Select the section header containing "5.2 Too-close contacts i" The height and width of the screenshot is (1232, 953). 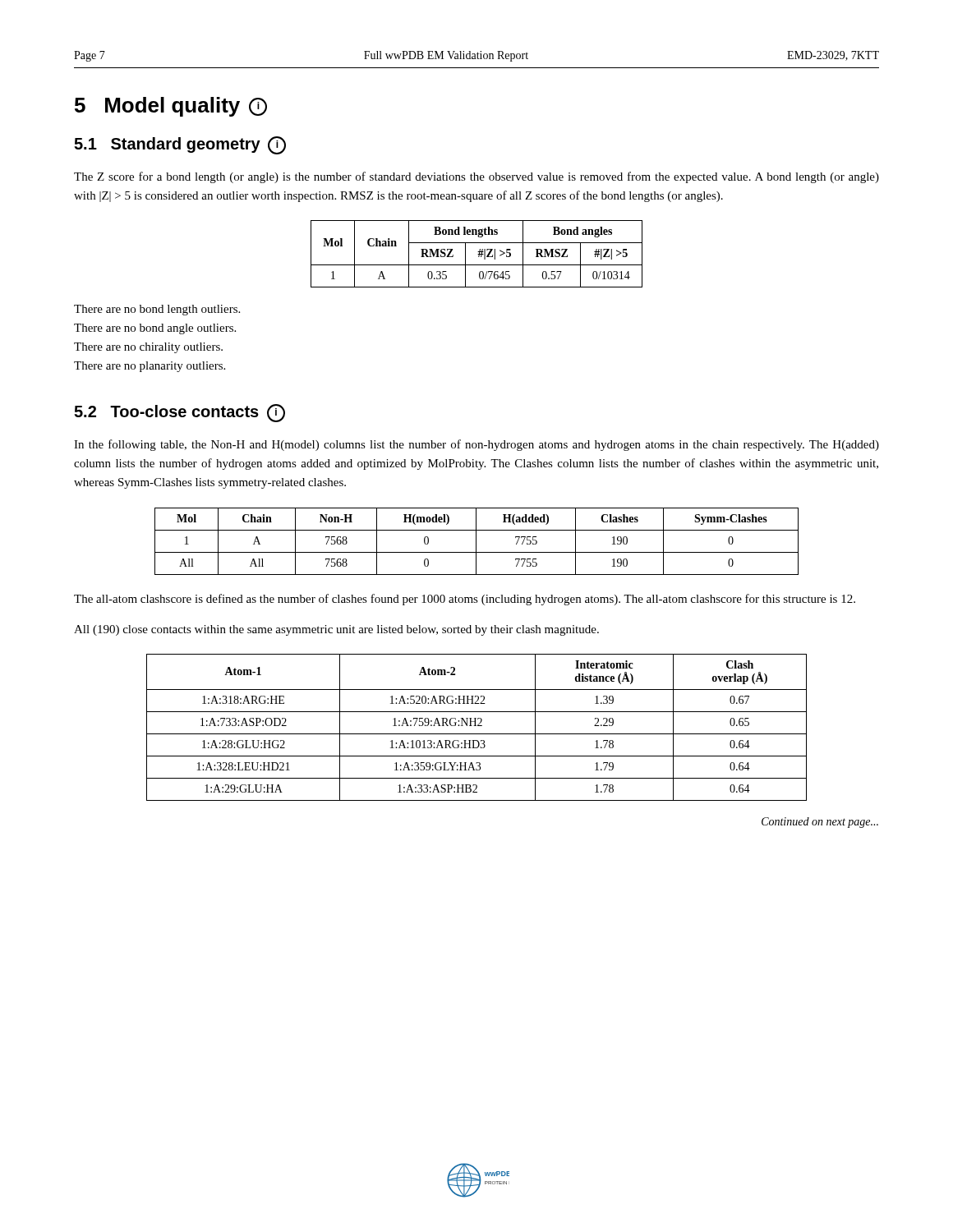point(179,412)
